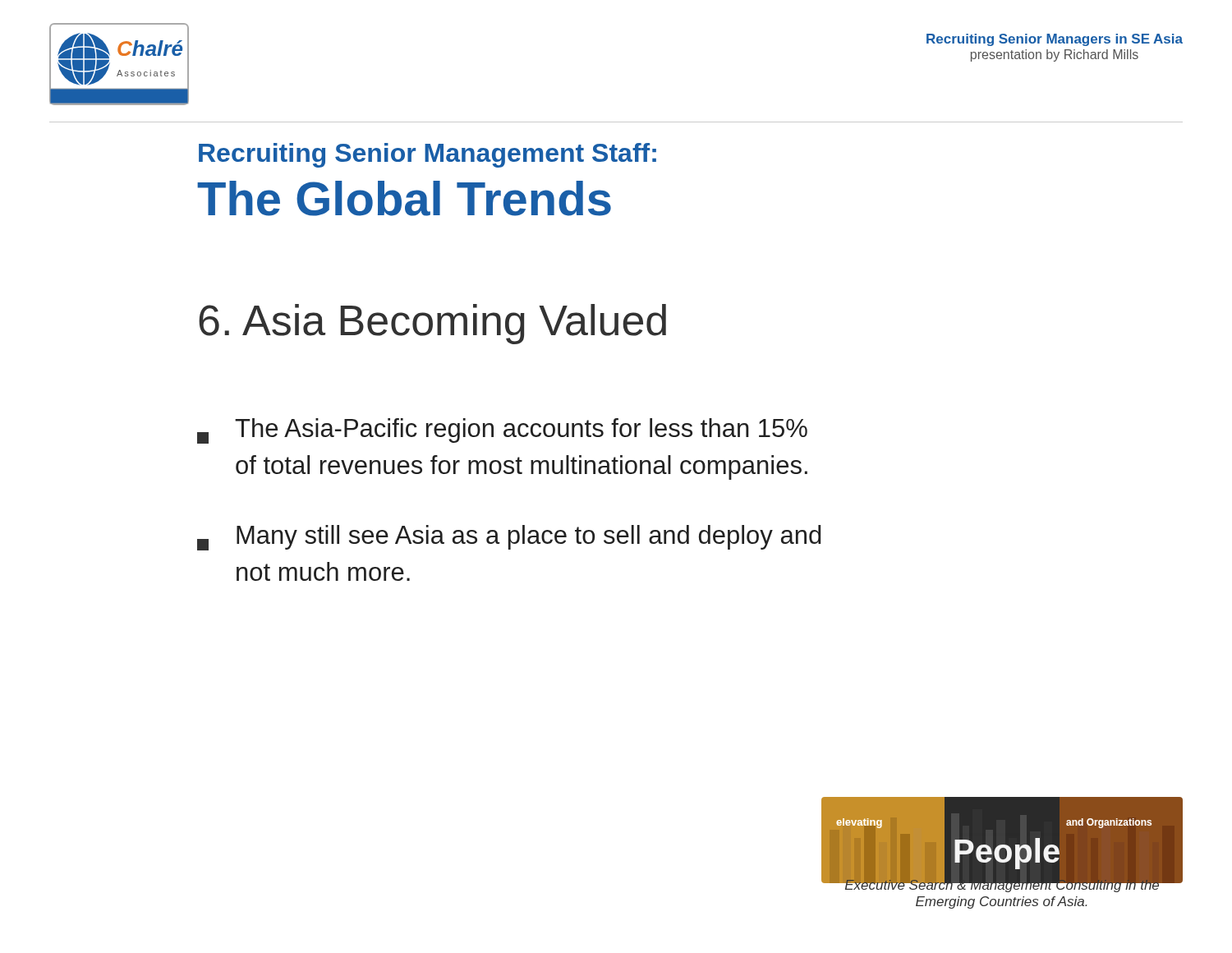The width and height of the screenshot is (1232, 953).
Task: Find the title
Action: pyautogui.click(x=428, y=182)
